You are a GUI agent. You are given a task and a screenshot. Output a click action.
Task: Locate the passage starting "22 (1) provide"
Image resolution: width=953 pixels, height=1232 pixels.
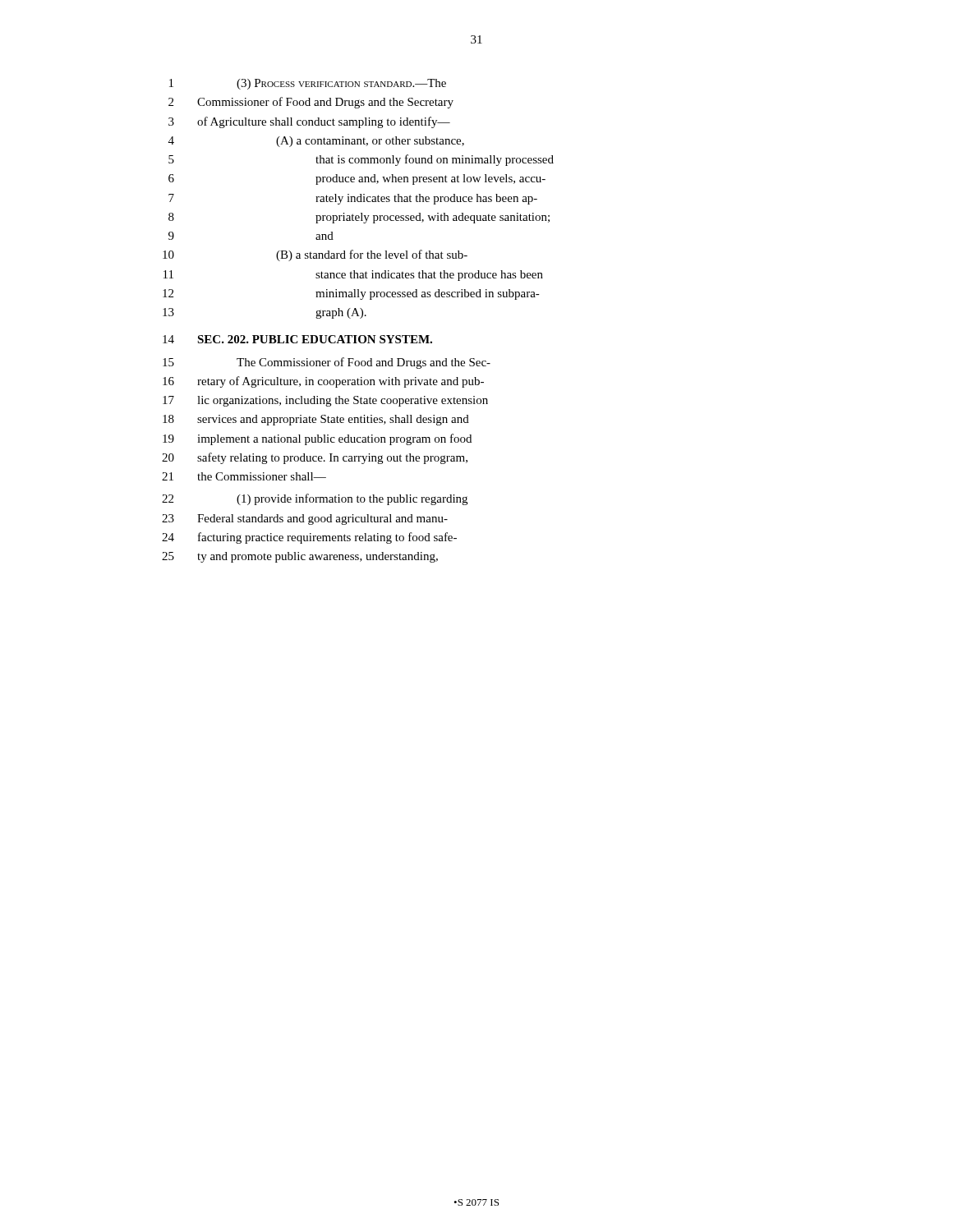(315, 499)
